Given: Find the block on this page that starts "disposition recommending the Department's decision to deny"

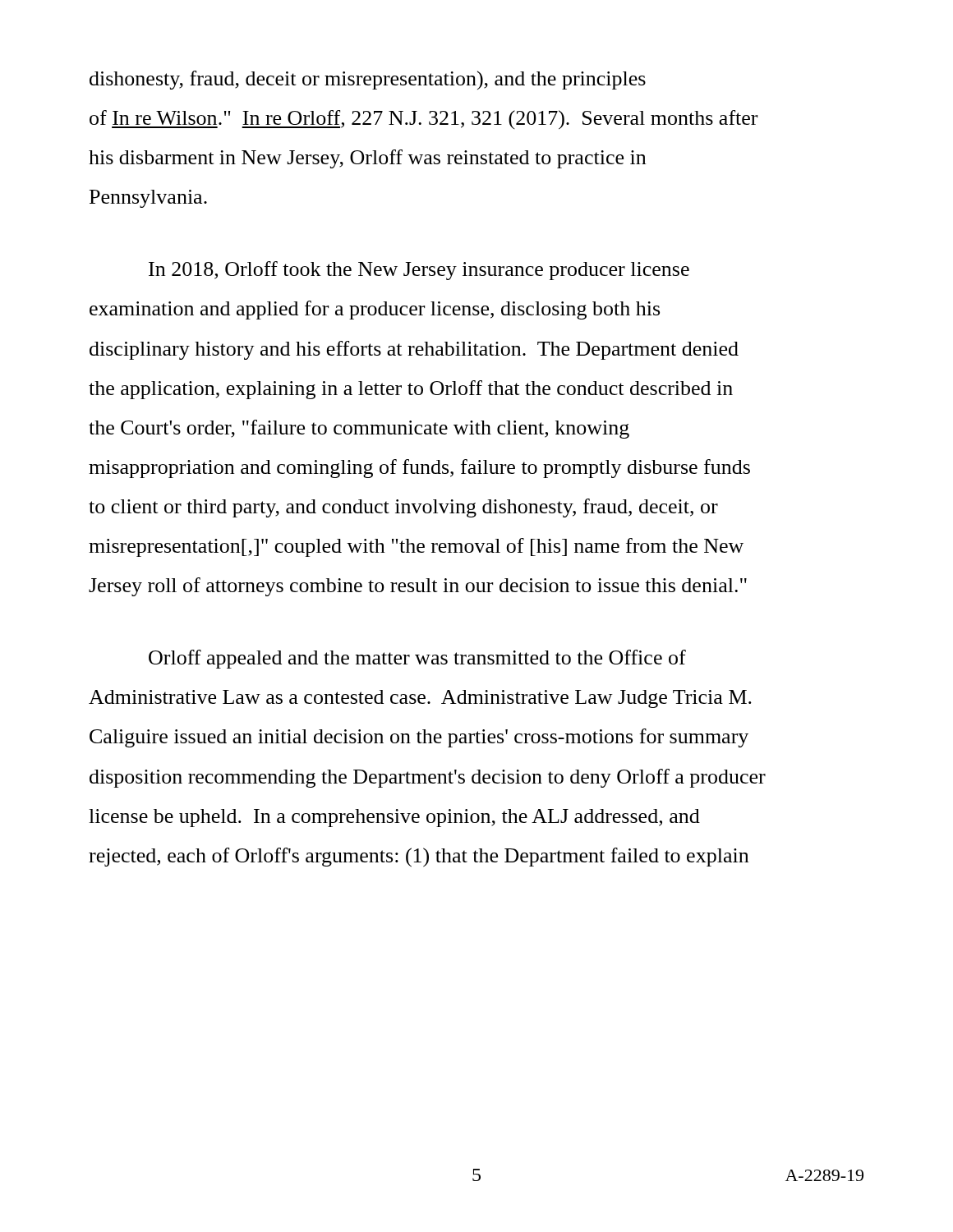Looking at the screenshot, I should [427, 776].
